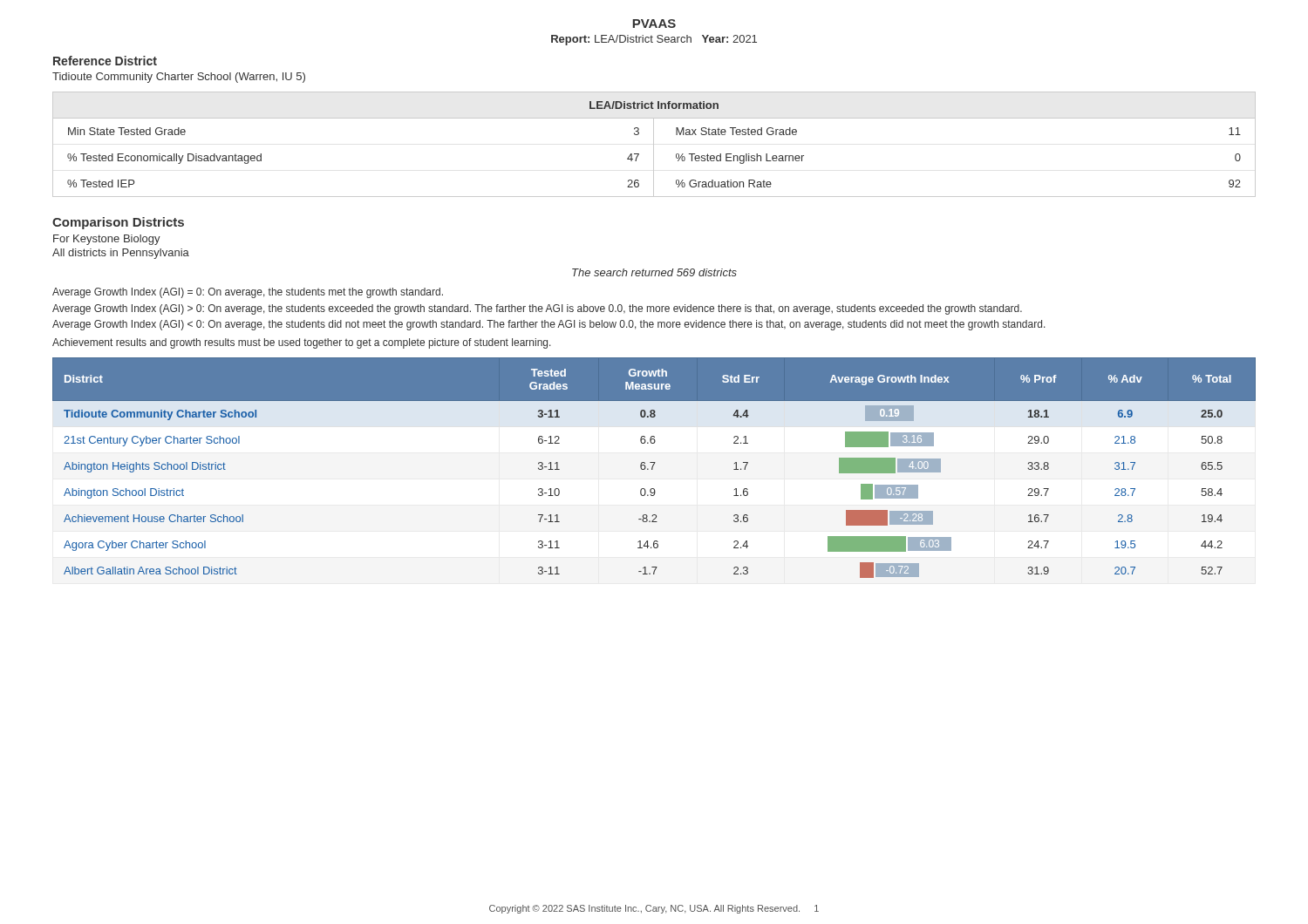
Task: Point to the region starting "Reference District"
Action: coord(105,61)
